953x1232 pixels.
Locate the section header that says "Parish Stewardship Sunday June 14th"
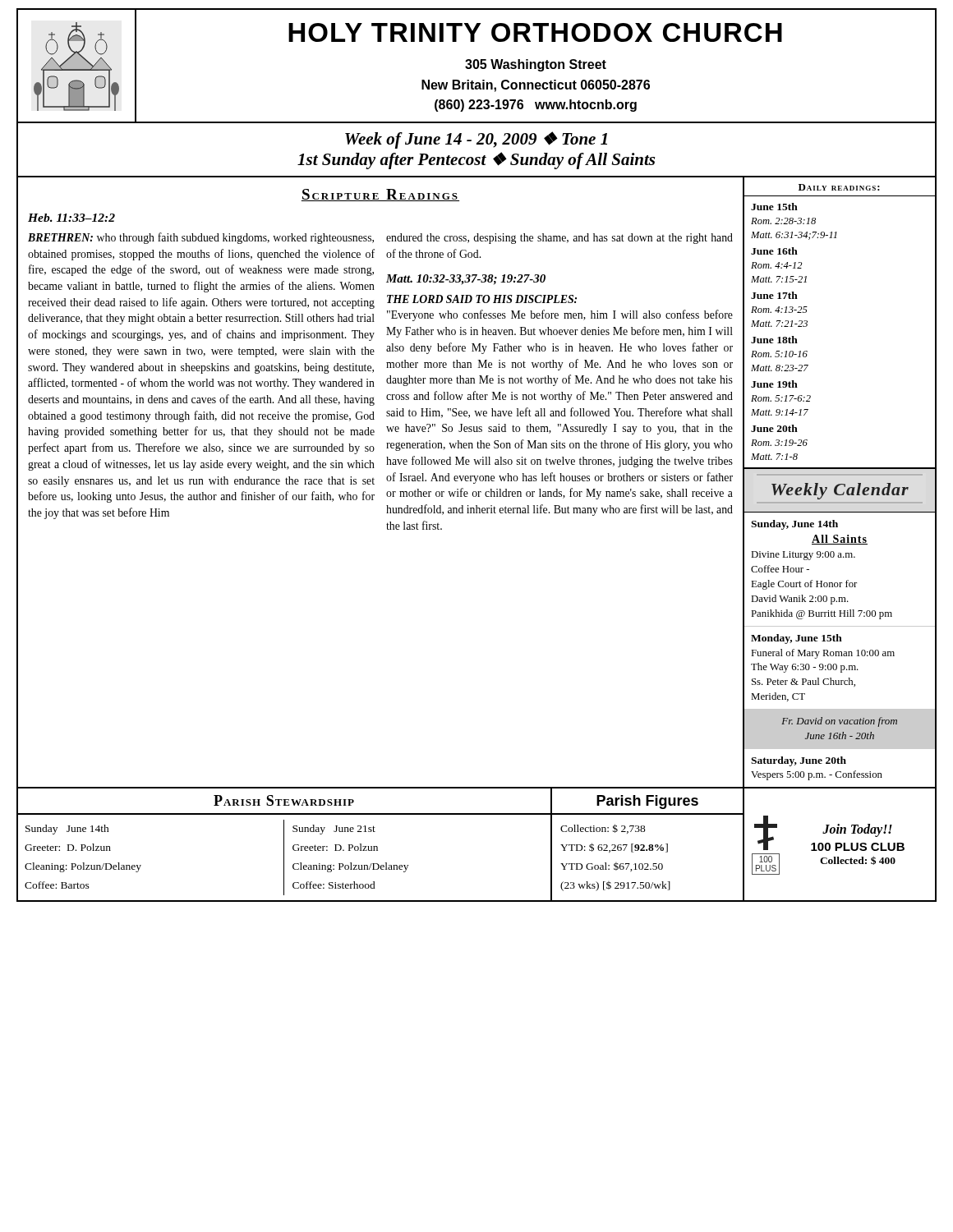[x=284, y=844]
